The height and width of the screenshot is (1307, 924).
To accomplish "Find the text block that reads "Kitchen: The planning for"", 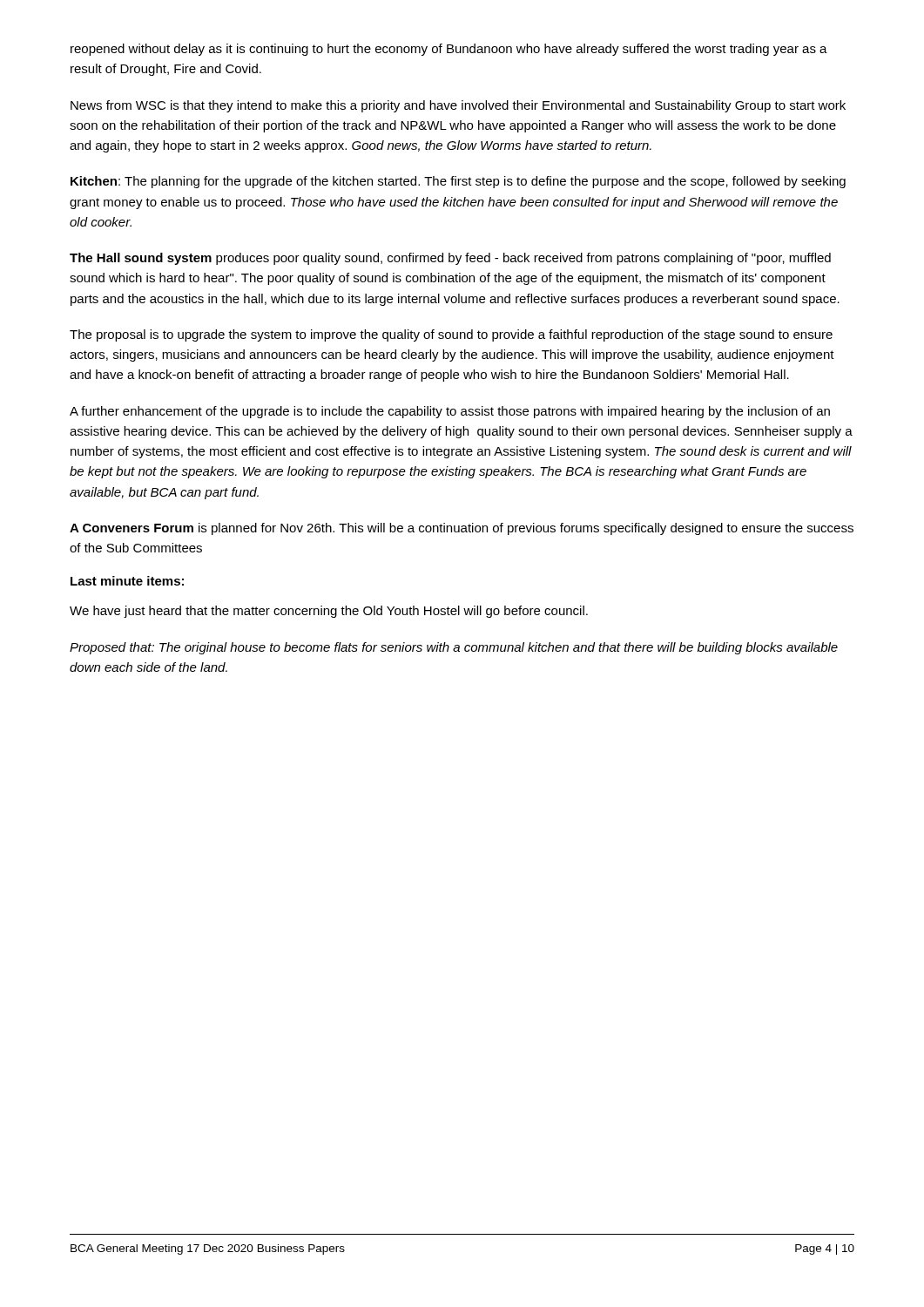I will tap(458, 201).
